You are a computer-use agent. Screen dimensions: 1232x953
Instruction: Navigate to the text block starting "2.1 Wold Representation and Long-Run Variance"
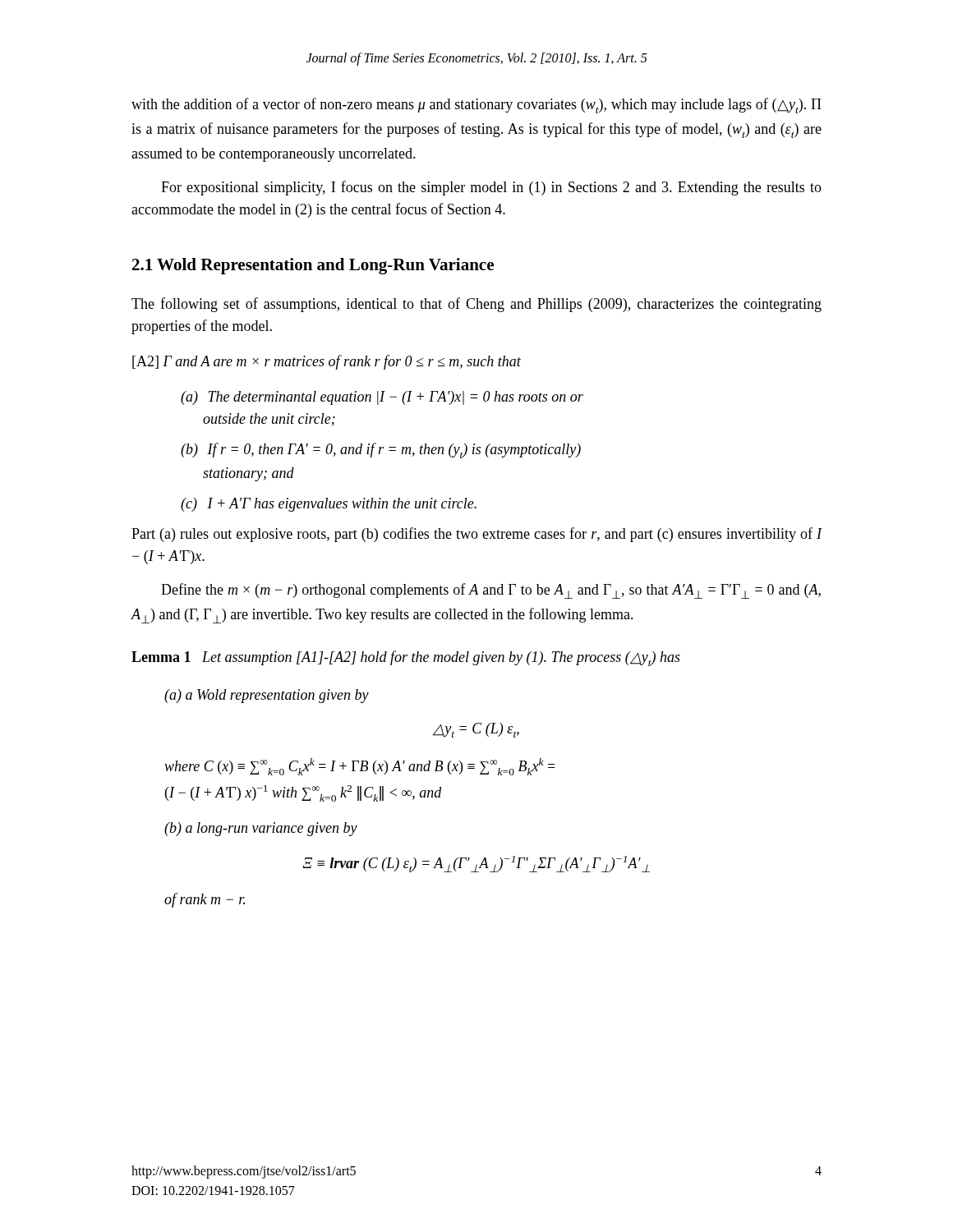pos(313,265)
